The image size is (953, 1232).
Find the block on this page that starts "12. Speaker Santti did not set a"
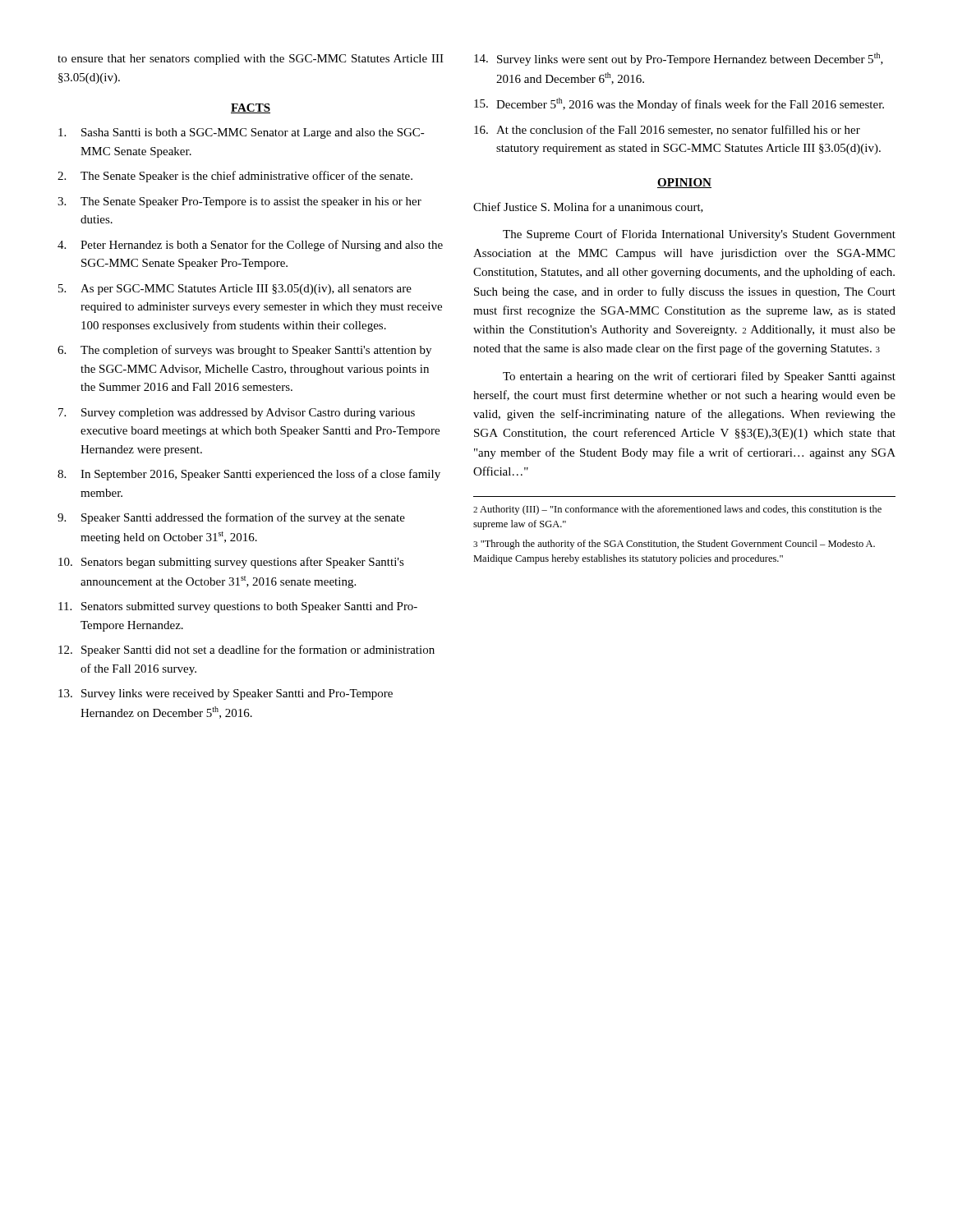pos(251,659)
